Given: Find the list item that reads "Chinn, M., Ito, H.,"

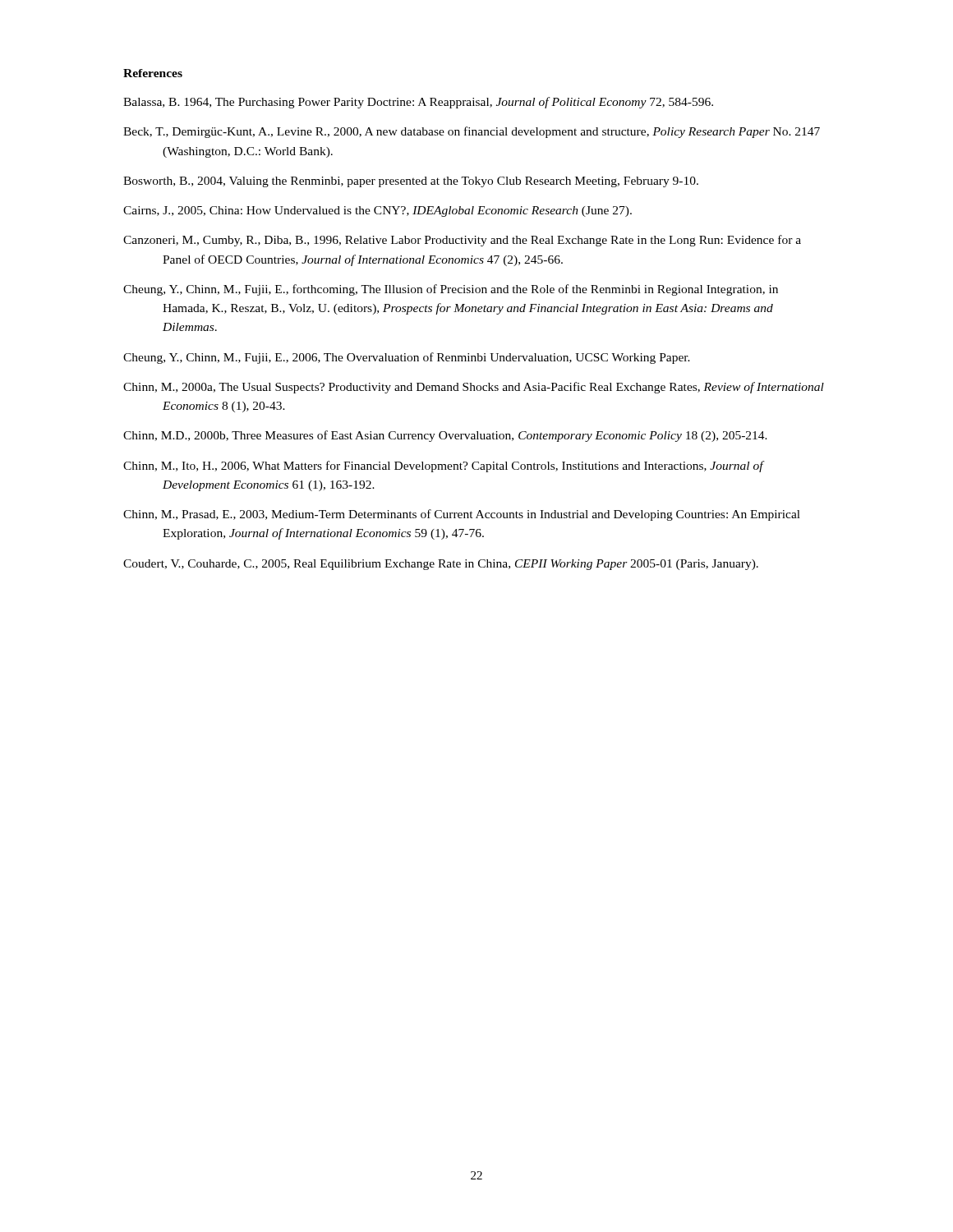Looking at the screenshot, I should 443,474.
